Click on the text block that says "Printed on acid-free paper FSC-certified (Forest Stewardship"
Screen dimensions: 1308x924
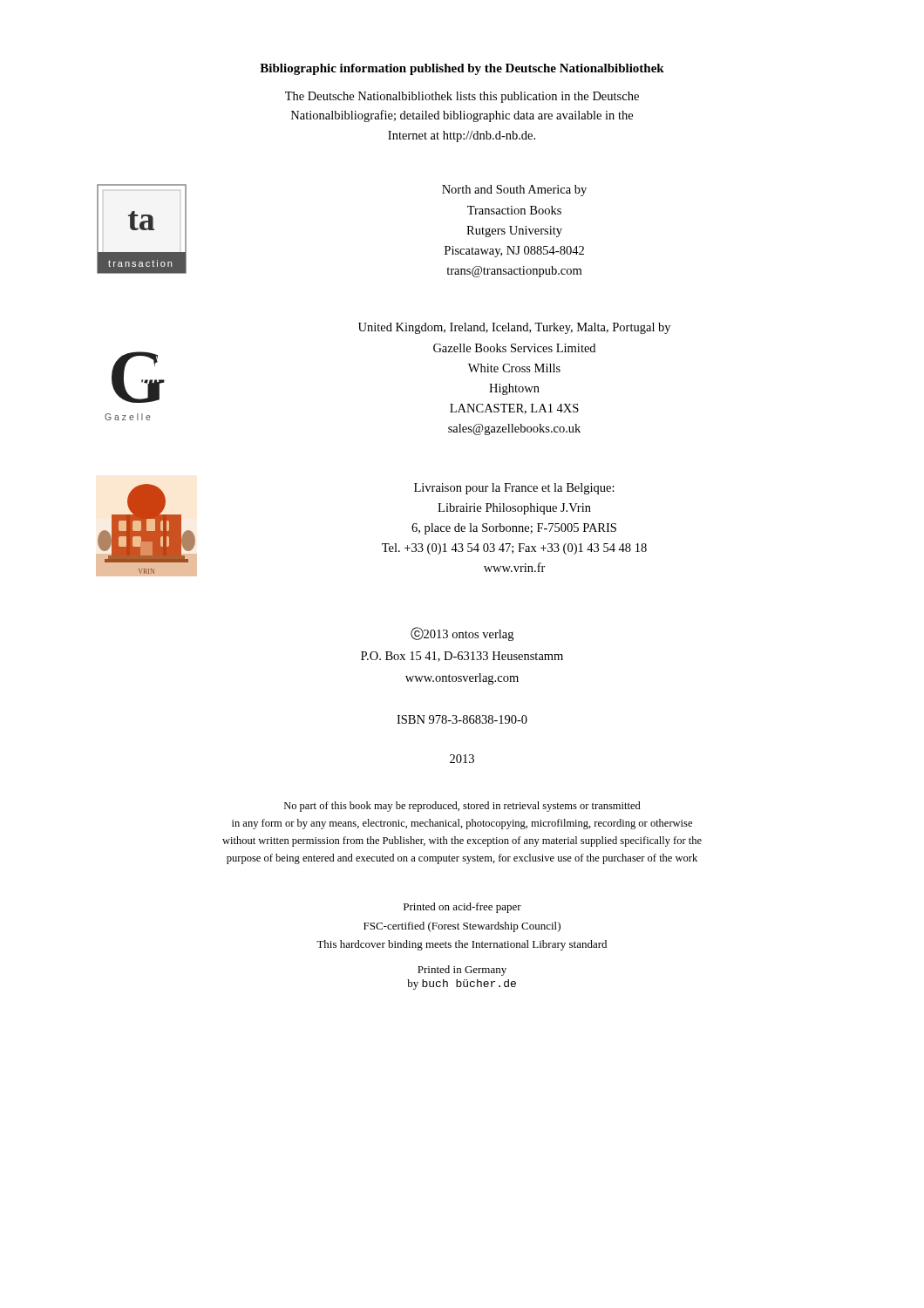click(x=462, y=925)
